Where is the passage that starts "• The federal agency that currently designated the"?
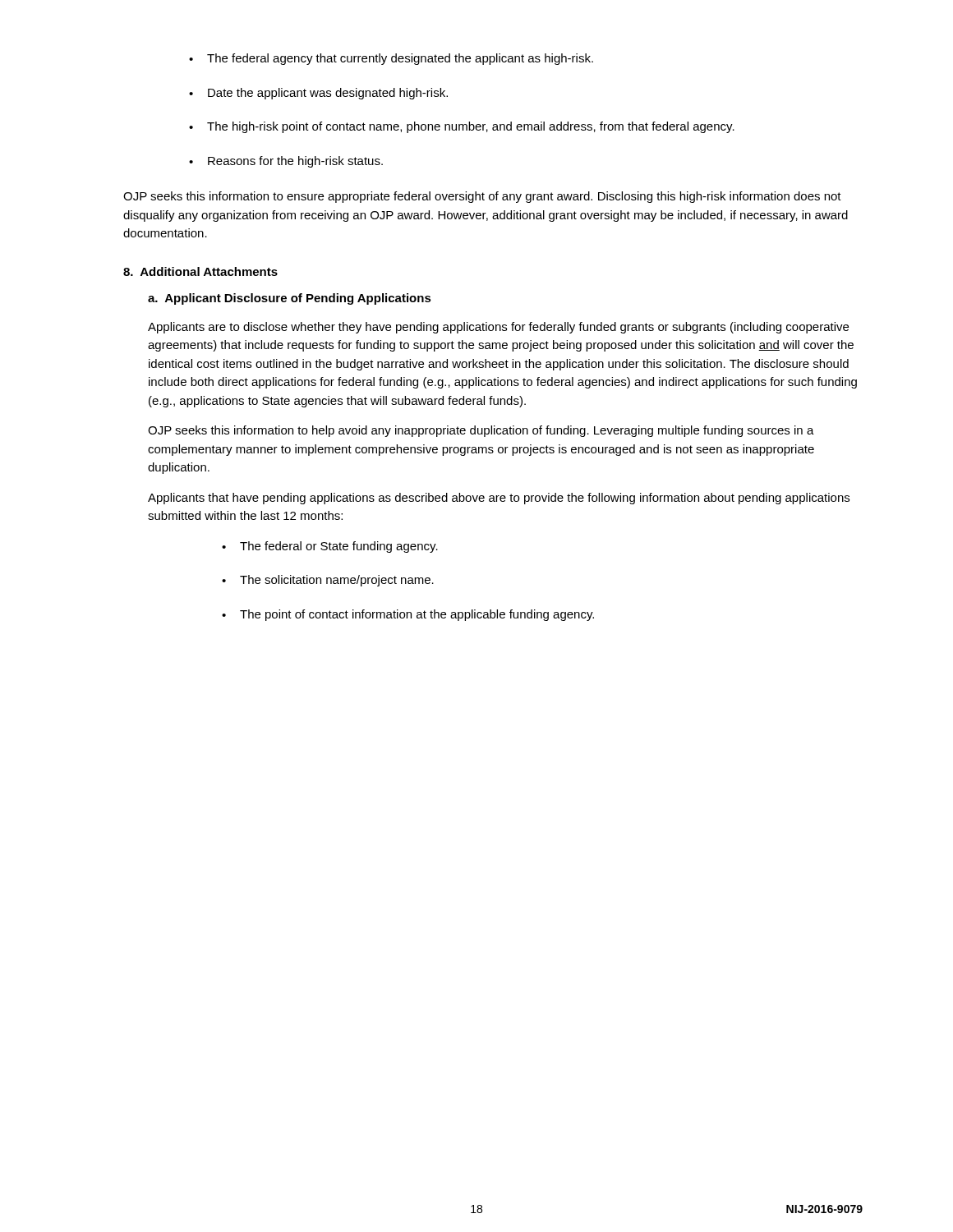Viewport: 953px width, 1232px height. tap(526, 59)
